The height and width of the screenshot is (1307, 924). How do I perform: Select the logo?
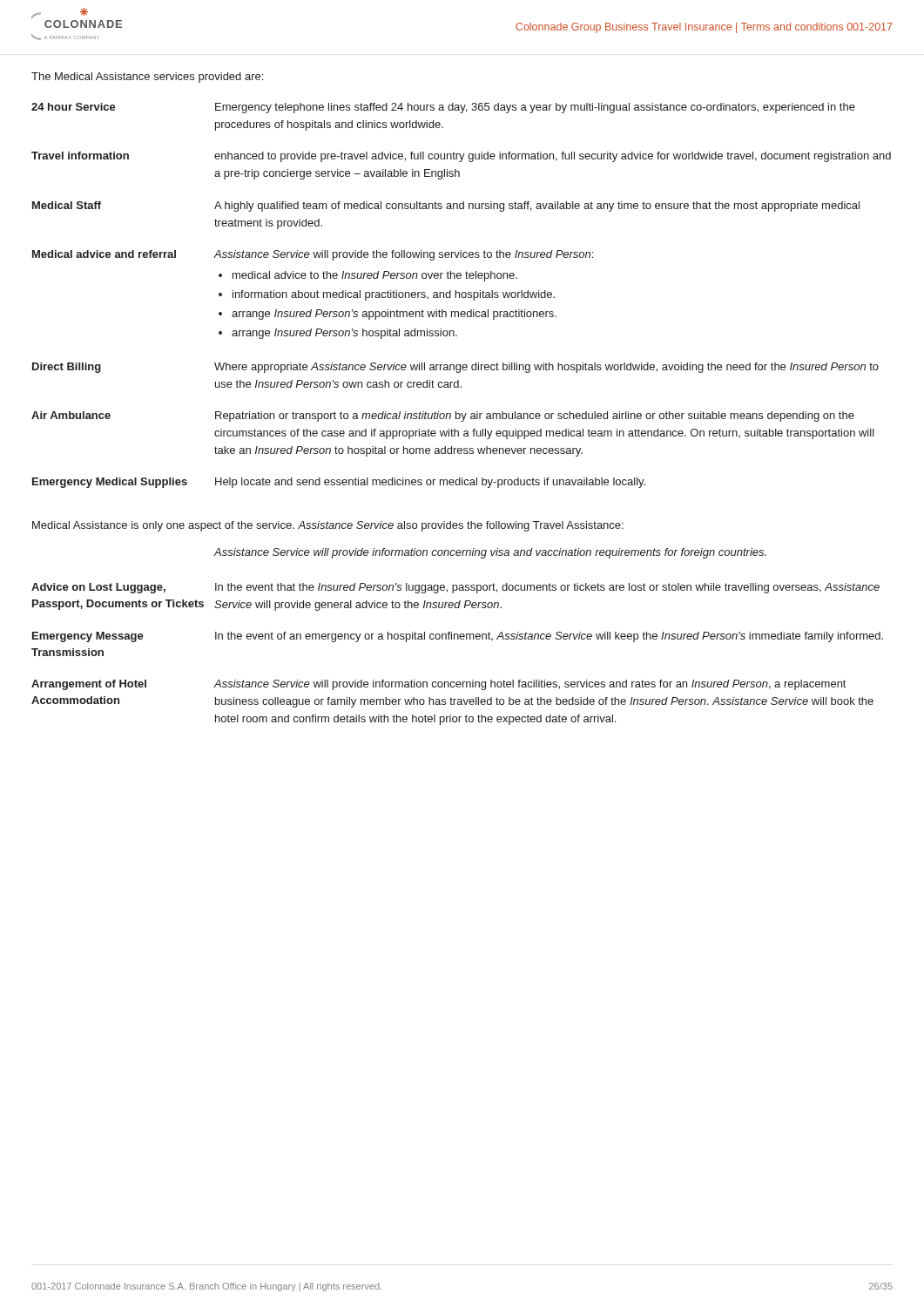click(85, 27)
